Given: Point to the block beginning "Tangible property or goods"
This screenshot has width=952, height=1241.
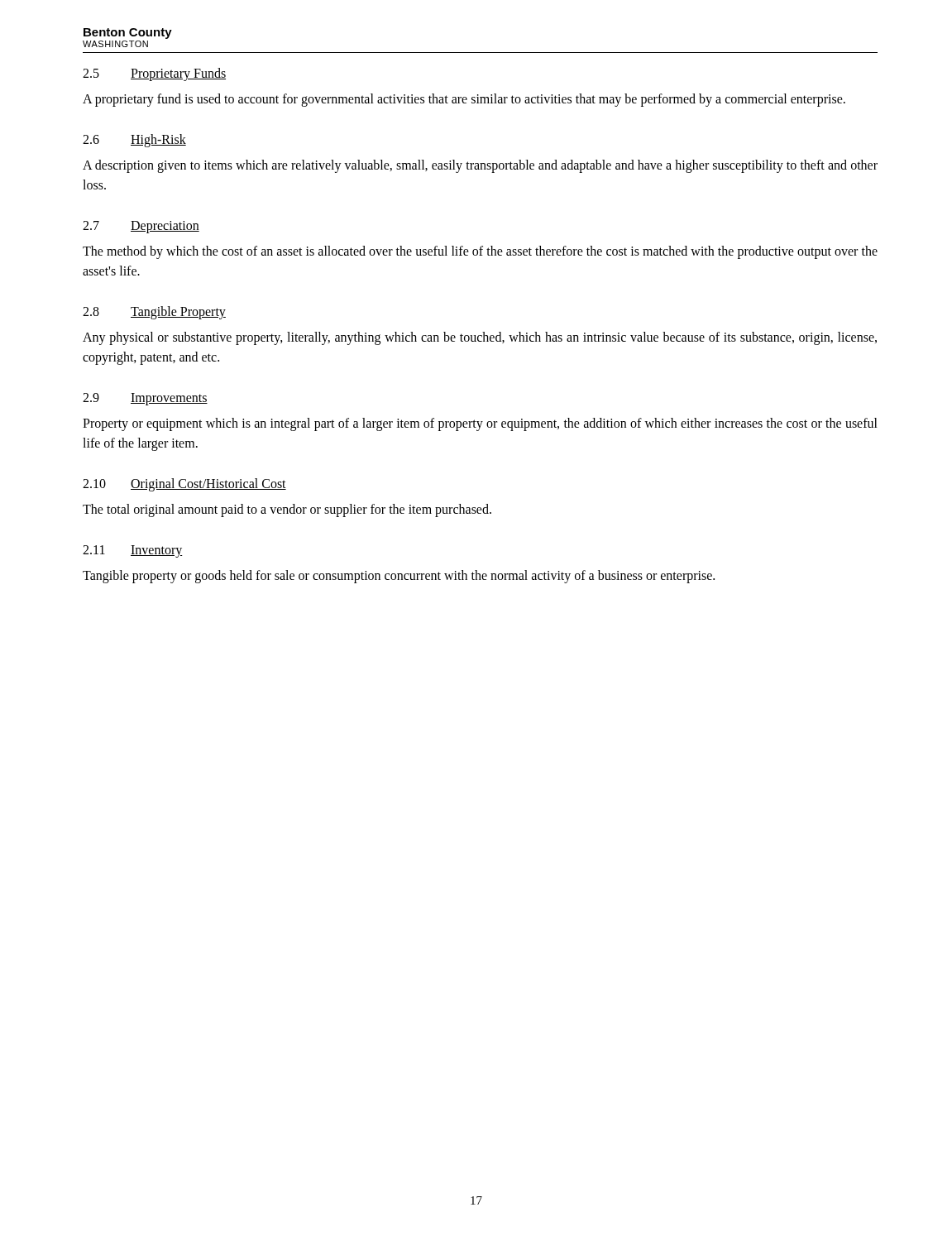Looking at the screenshot, I should (x=399, y=575).
